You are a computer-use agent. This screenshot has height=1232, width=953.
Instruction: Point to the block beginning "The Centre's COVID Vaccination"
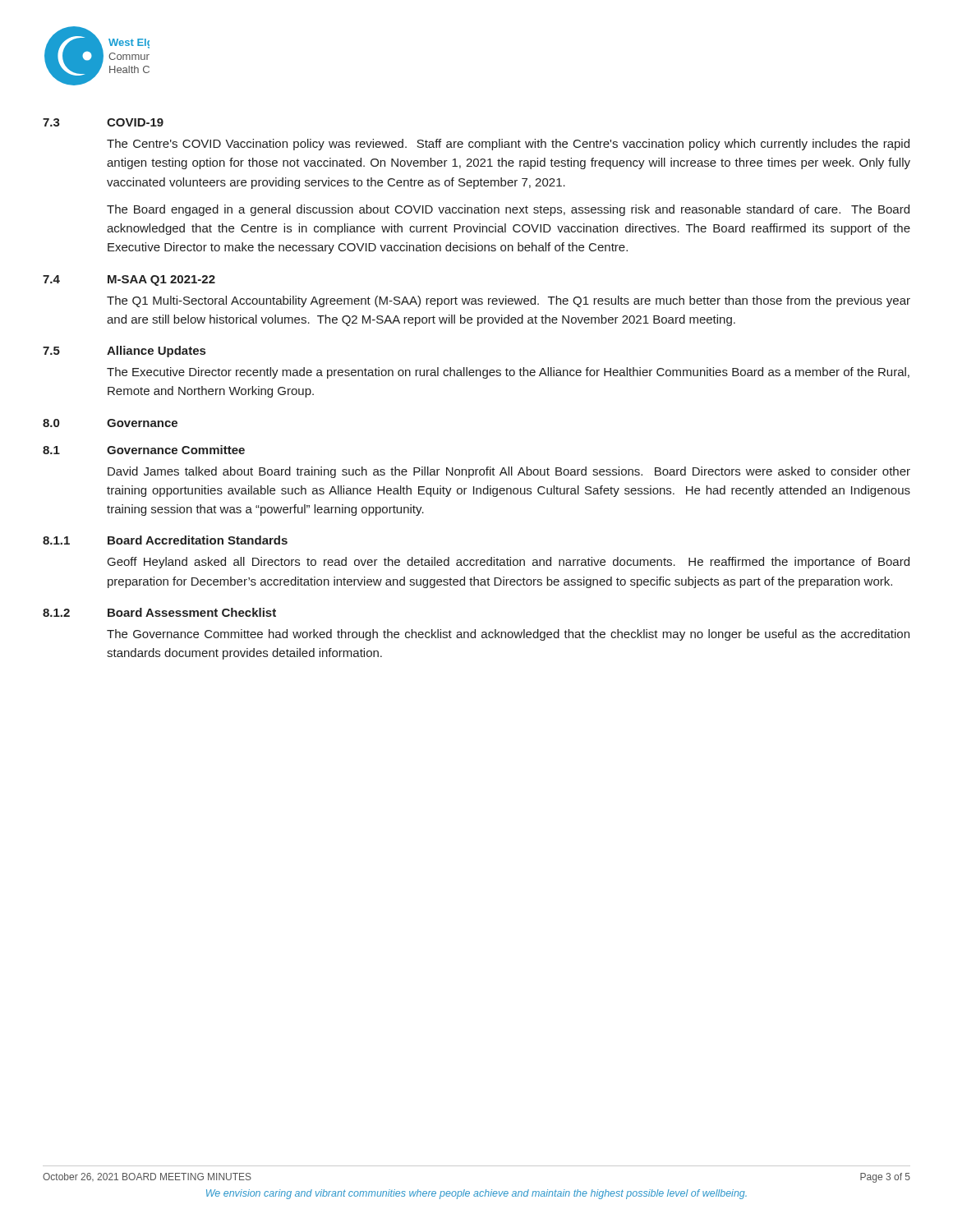[509, 162]
